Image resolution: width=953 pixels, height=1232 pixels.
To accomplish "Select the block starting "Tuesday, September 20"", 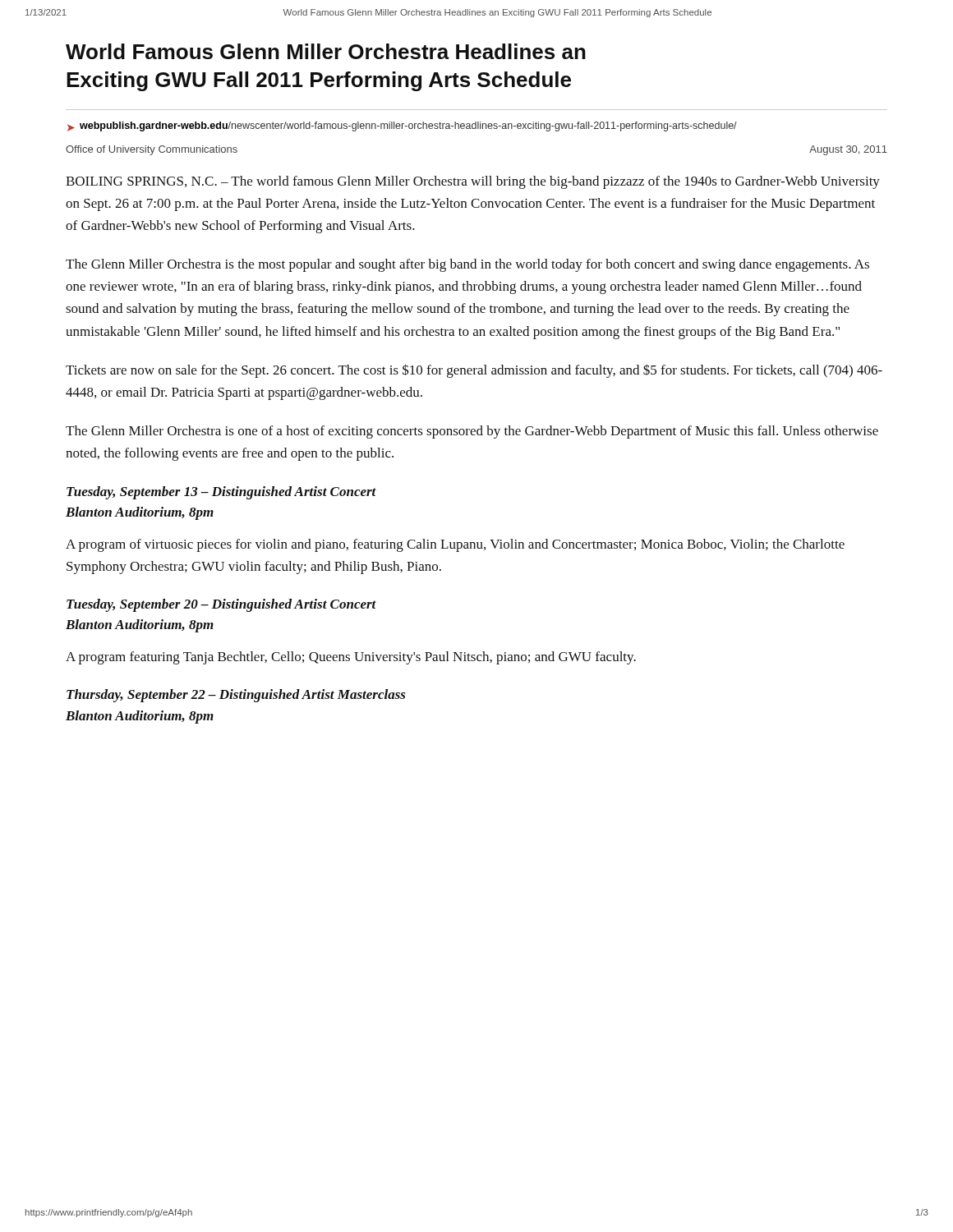I will point(221,615).
